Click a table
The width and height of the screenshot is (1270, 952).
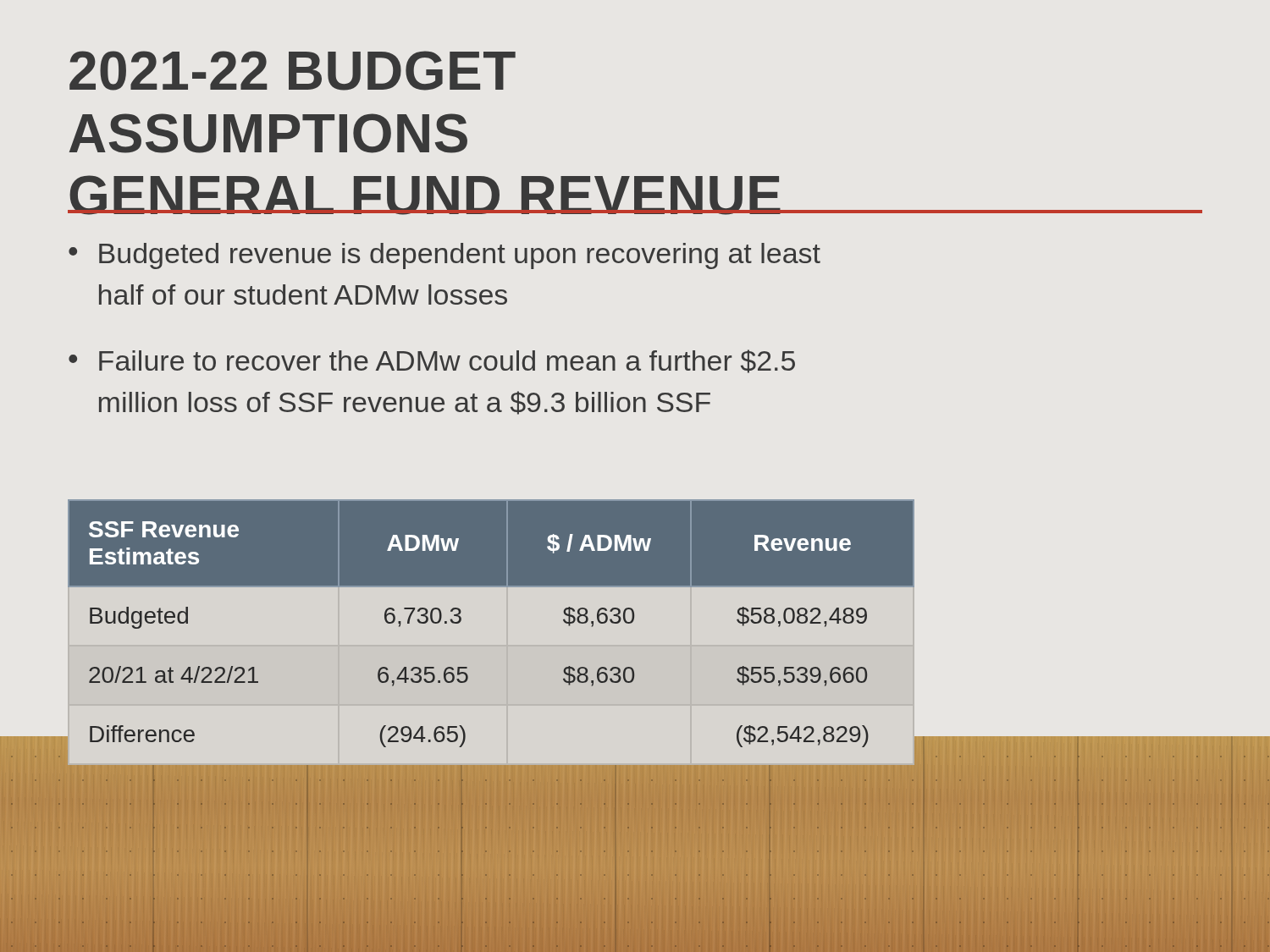[491, 632]
